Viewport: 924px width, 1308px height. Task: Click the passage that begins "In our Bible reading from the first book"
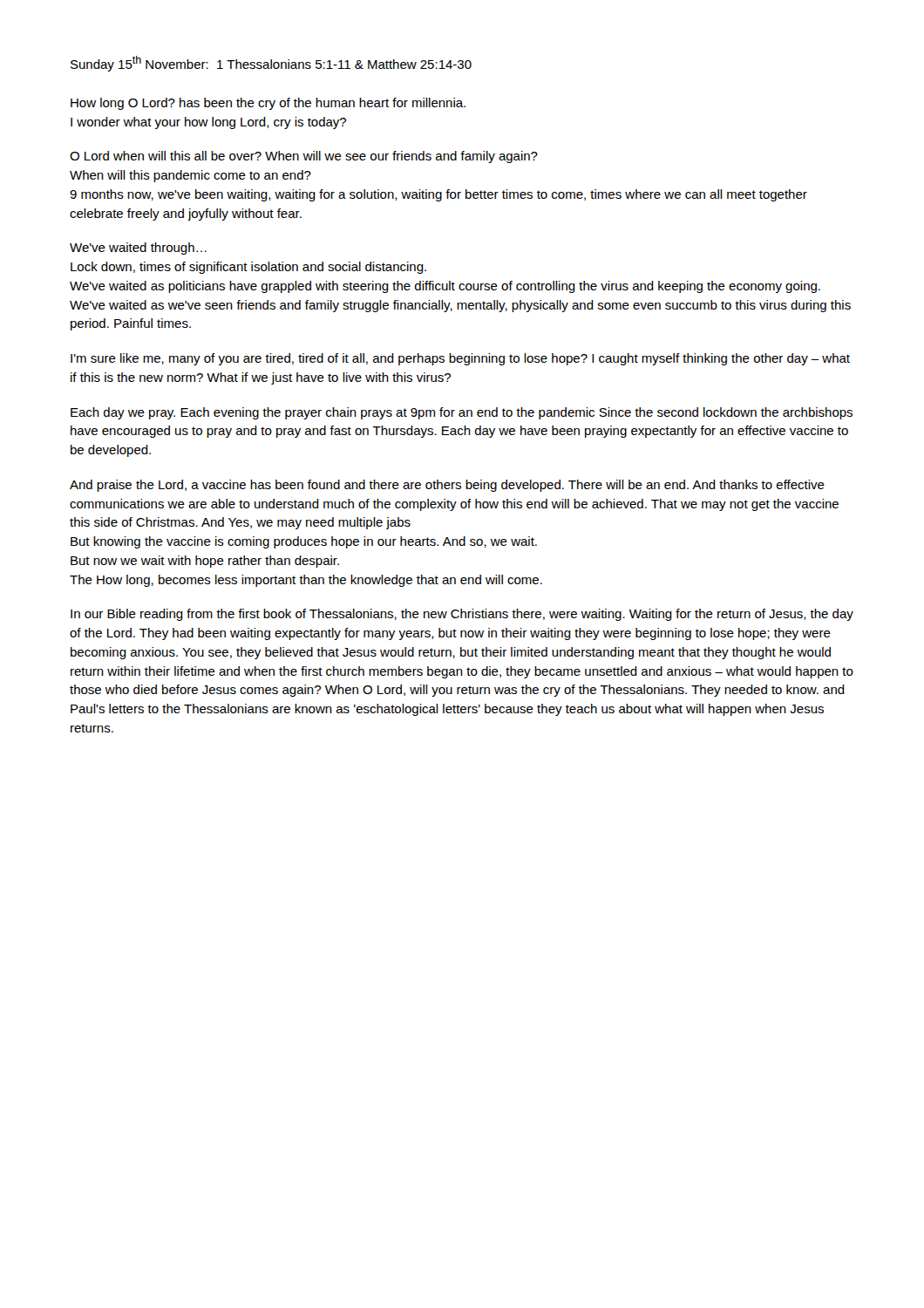[x=462, y=671]
